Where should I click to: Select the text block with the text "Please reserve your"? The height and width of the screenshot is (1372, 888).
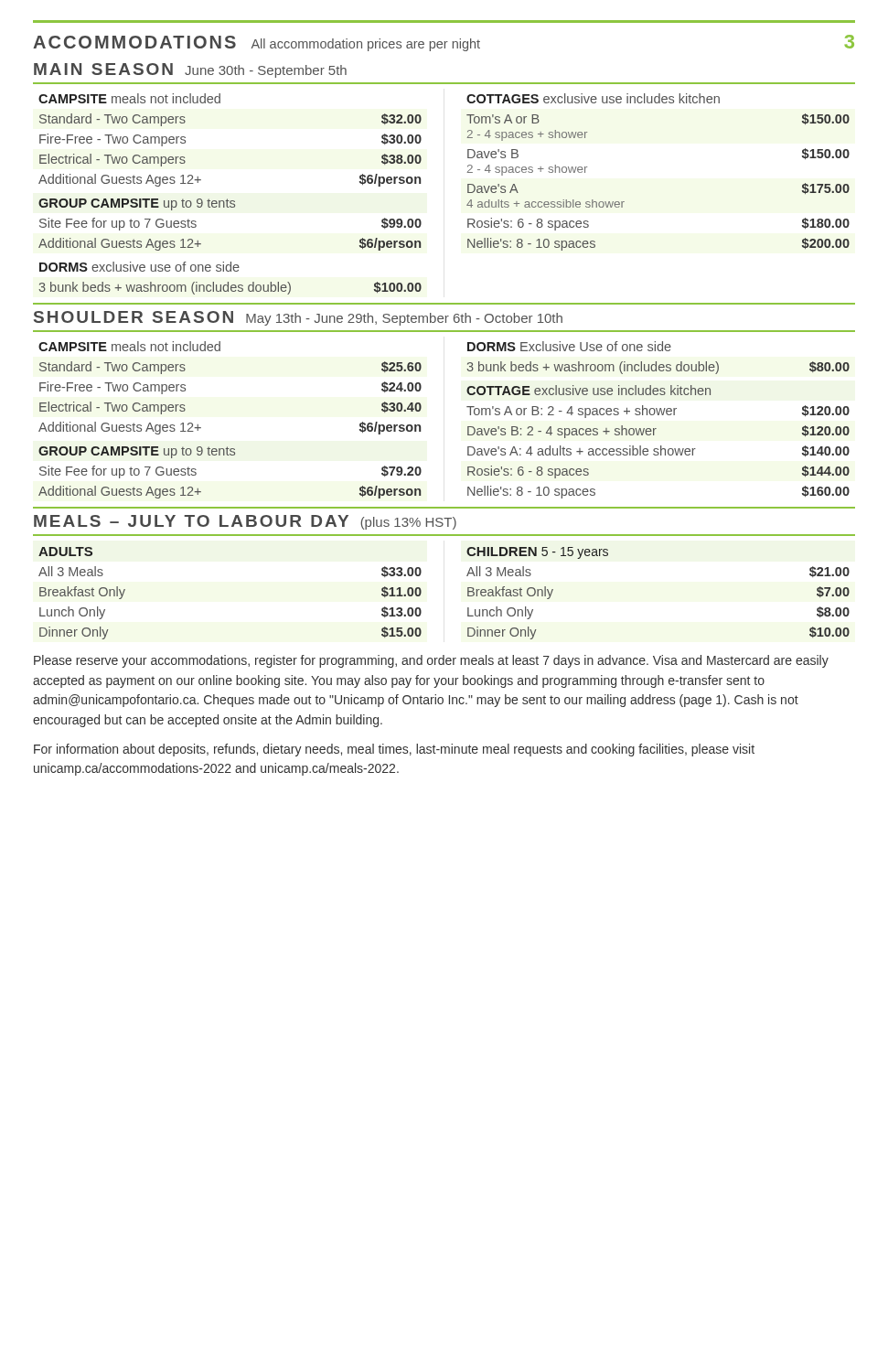(431, 690)
